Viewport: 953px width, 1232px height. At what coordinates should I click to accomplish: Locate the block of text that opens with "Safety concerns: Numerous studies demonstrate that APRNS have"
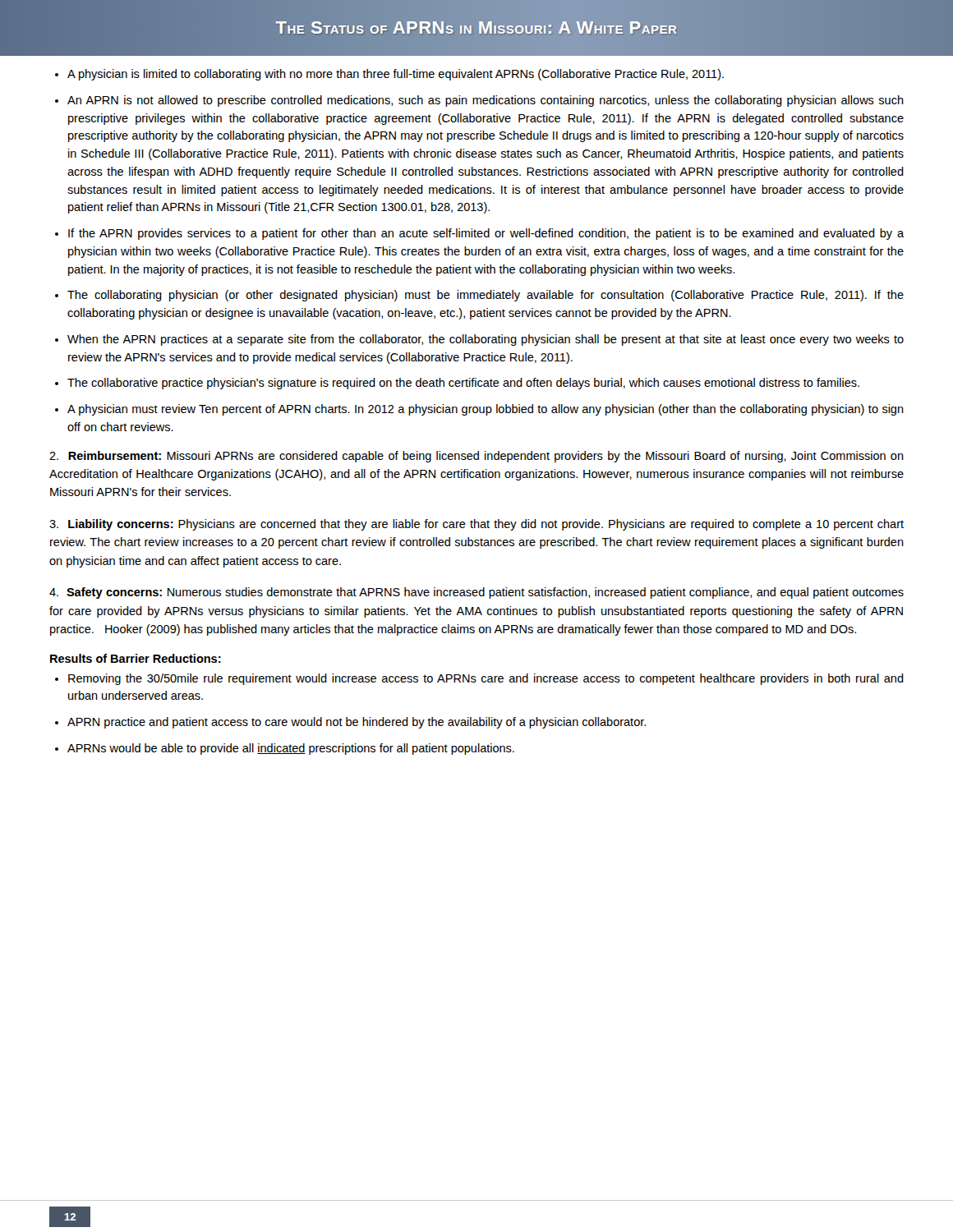coord(476,611)
